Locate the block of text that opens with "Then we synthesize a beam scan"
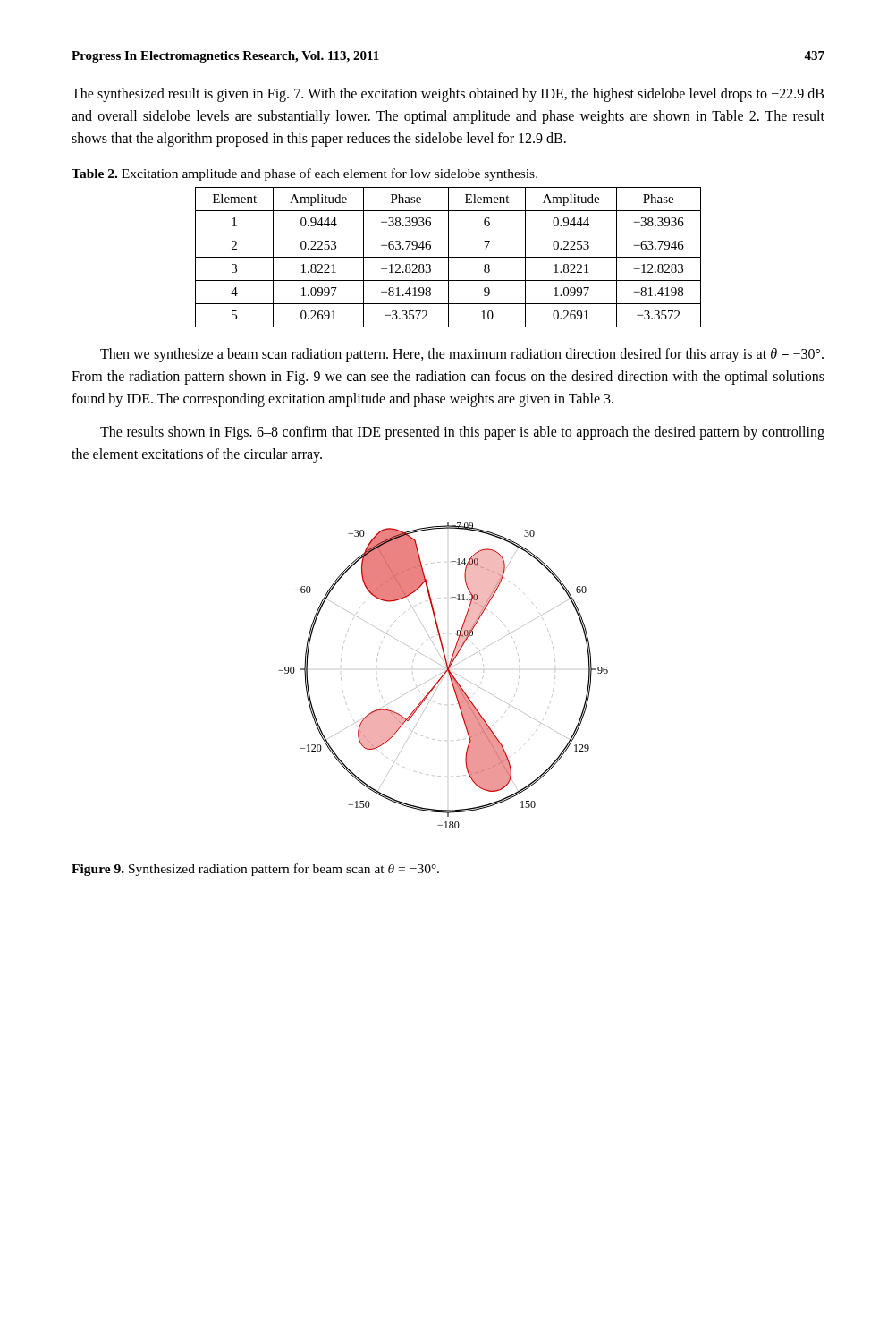 pos(448,405)
